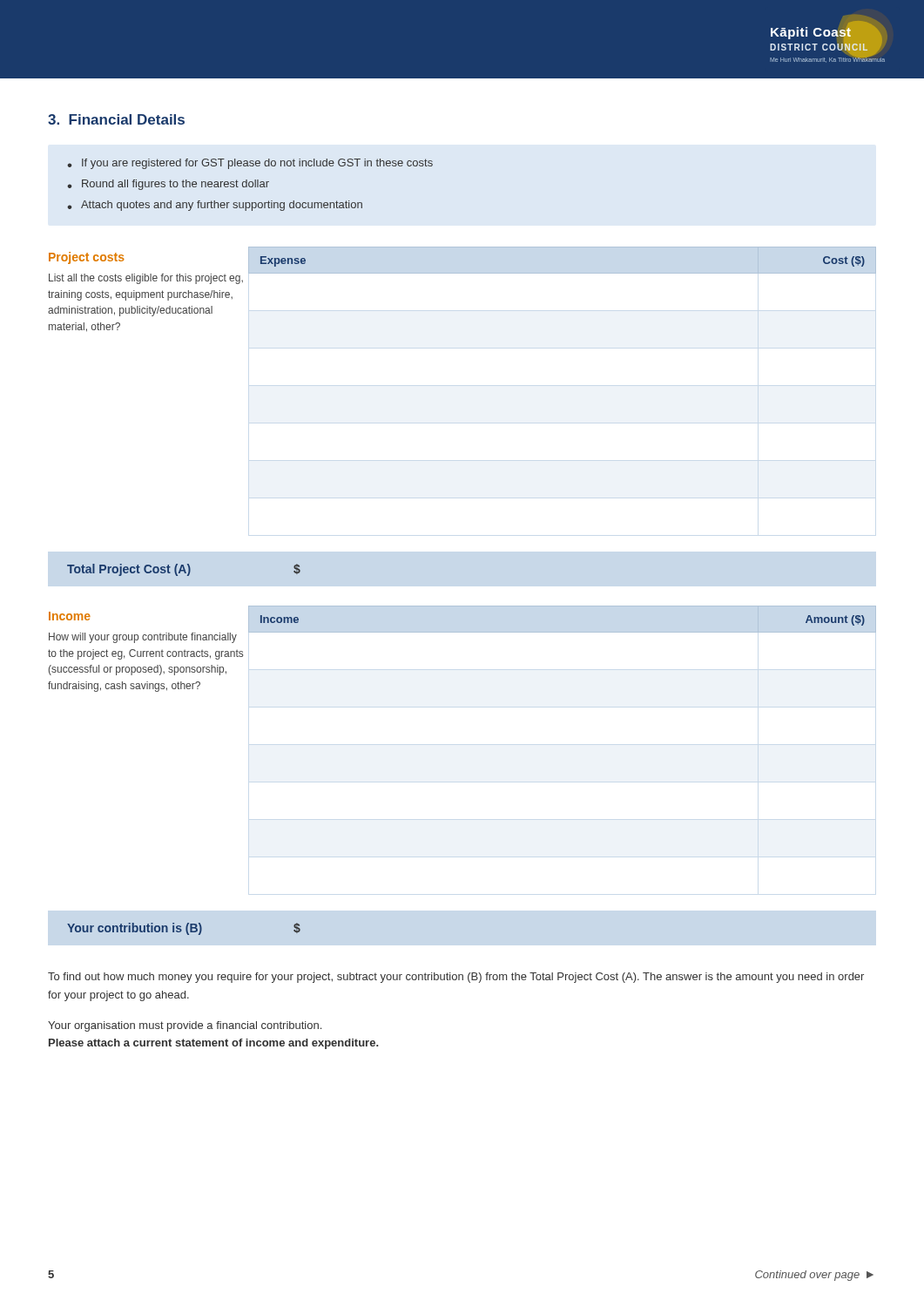This screenshot has width=924, height=1307.
Task: Find the block on this page that starts "How will your"
Action: (x=146, y=661)
